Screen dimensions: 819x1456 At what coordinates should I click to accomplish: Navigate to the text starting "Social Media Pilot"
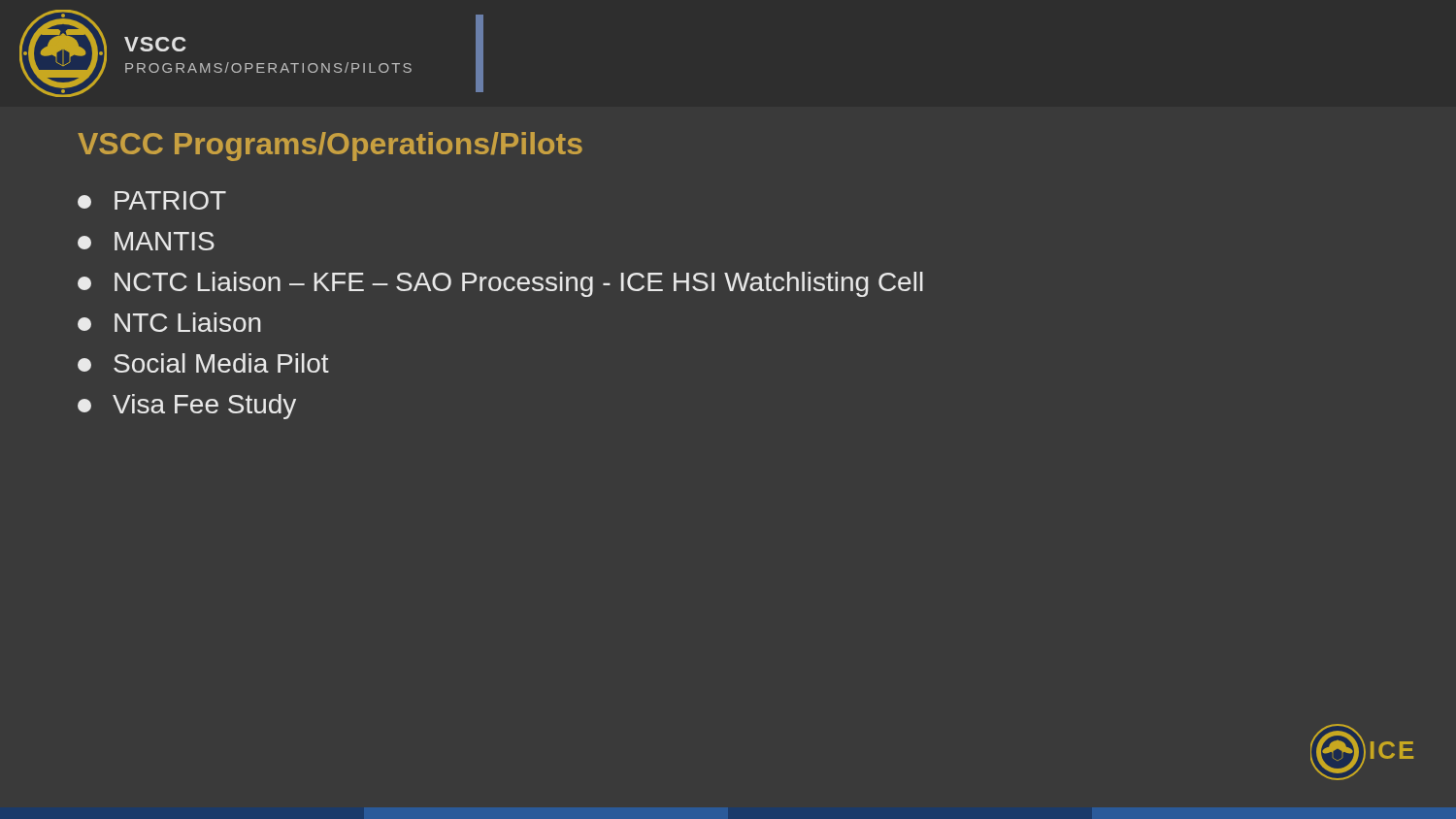pos(203,364)
